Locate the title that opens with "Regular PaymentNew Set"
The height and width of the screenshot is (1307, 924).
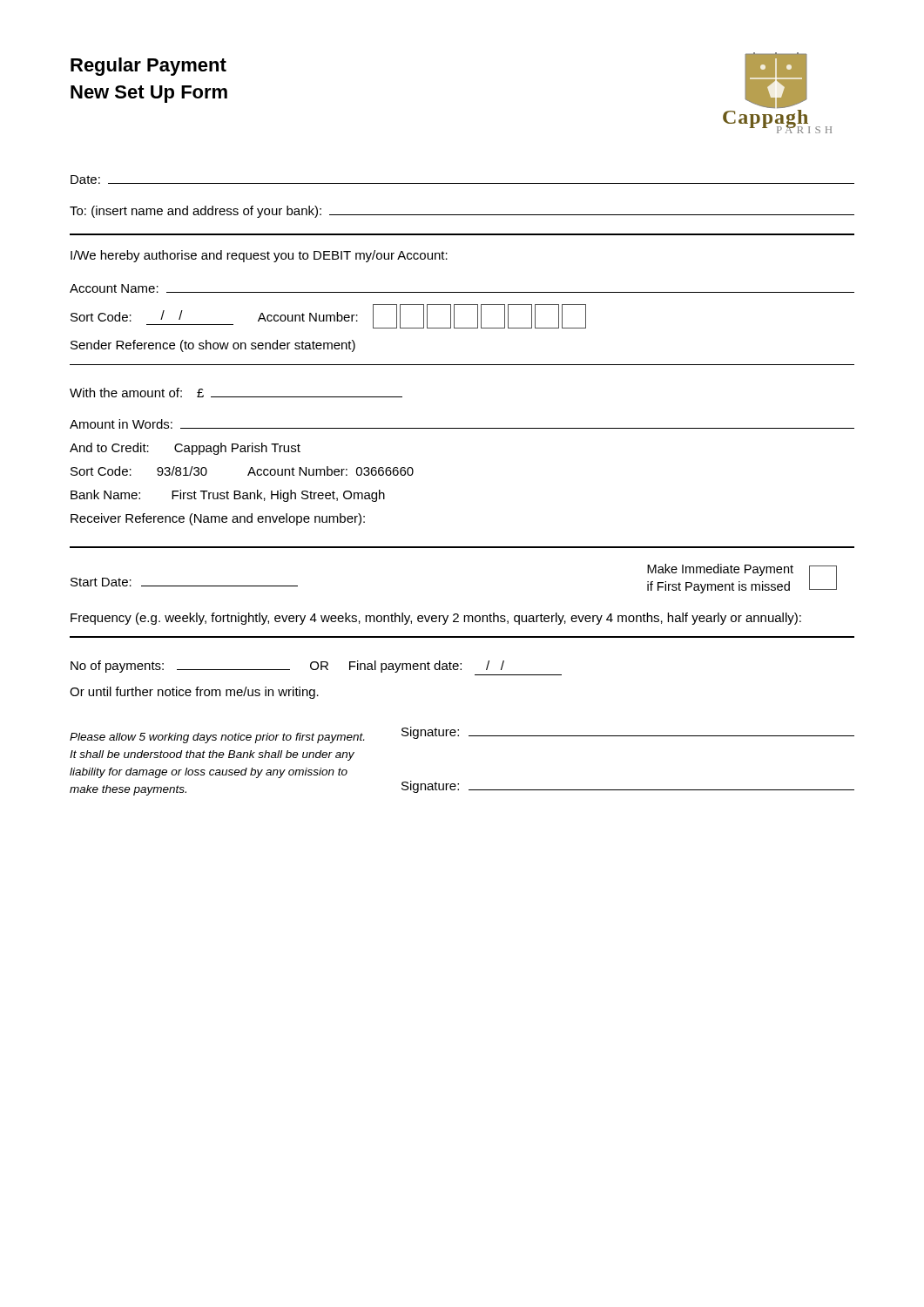149,78
